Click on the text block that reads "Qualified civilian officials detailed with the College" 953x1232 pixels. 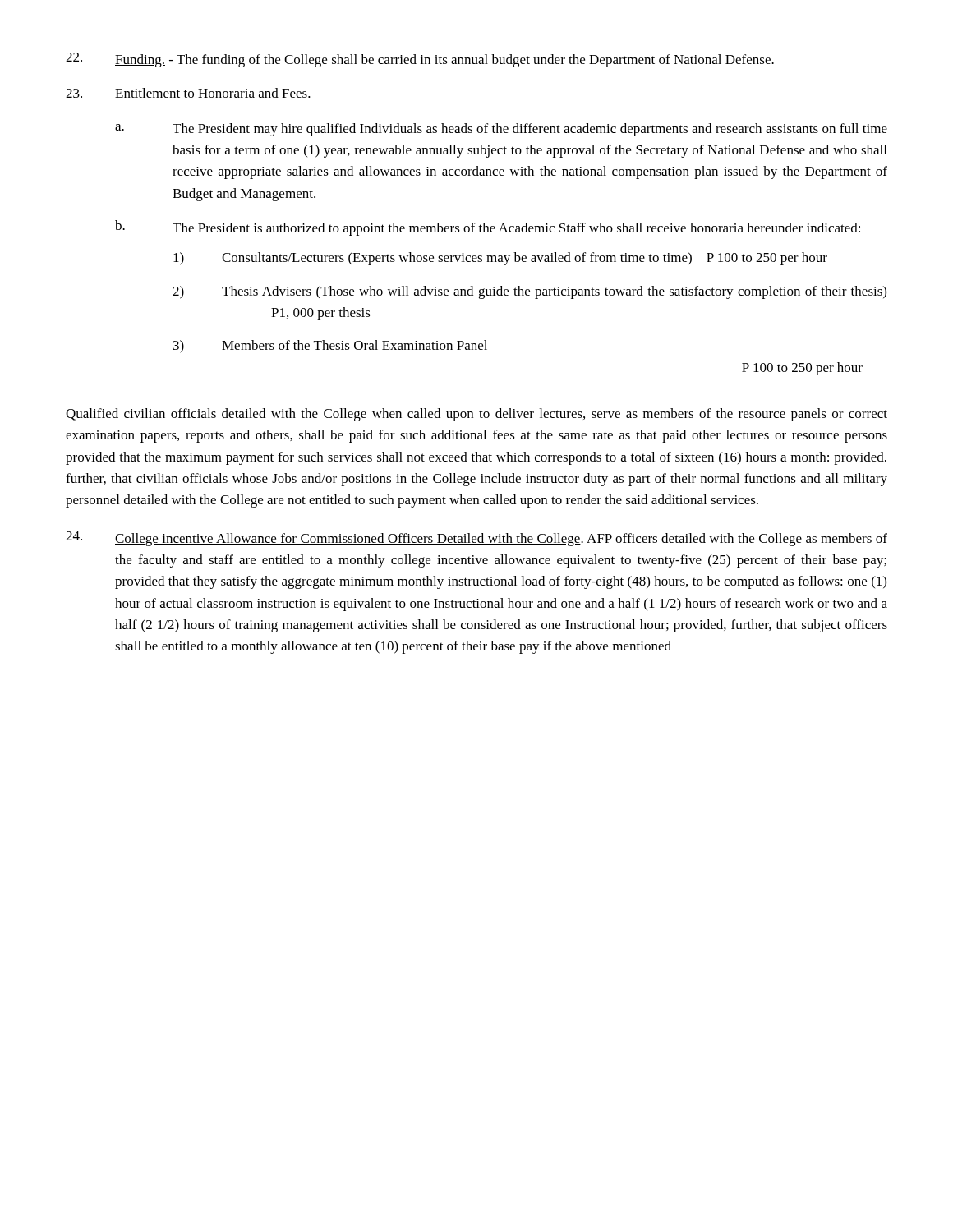pyautogui.click(x=476, y=457)
